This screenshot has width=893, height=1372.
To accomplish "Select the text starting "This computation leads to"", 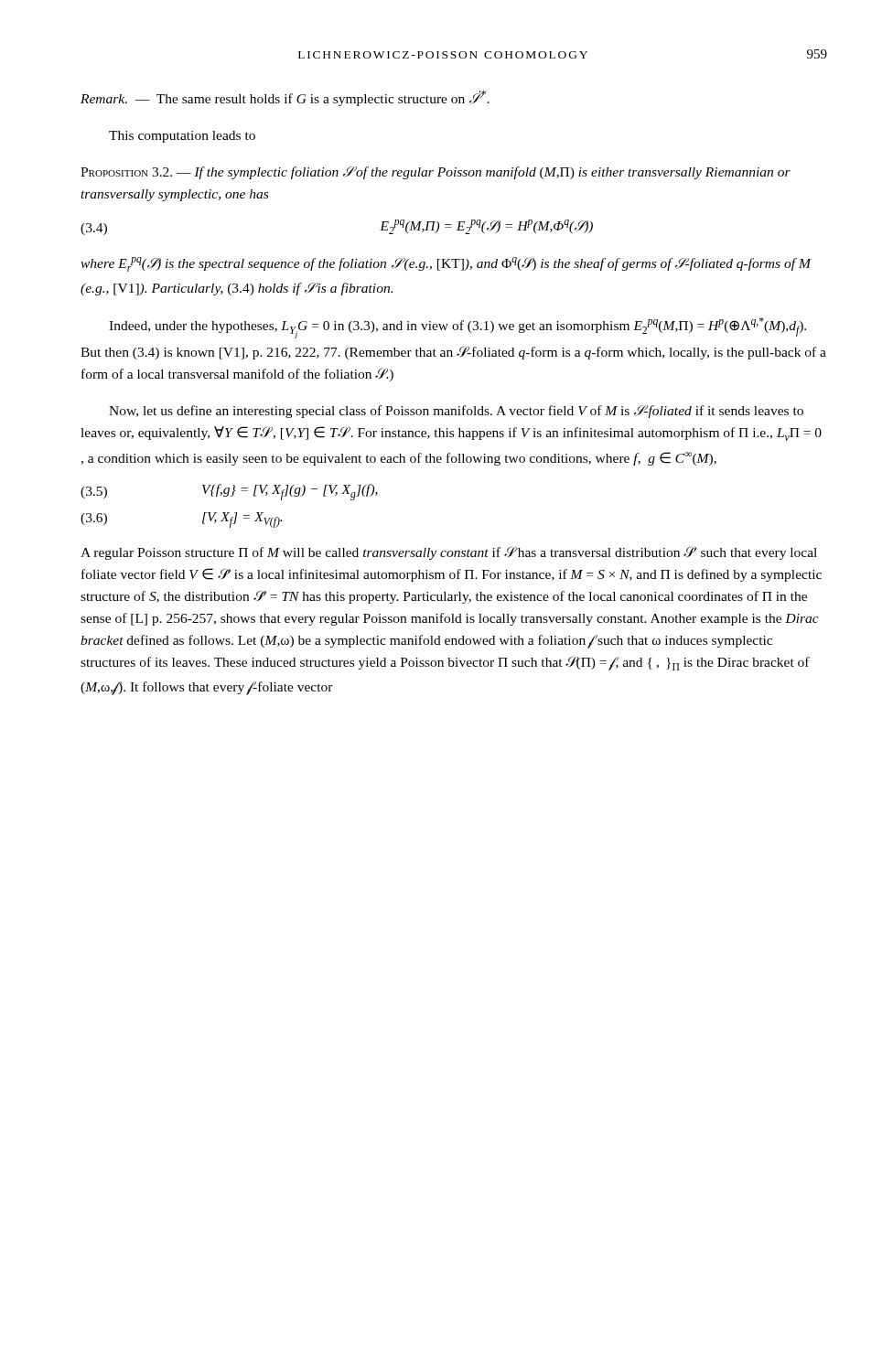I will (182, 135).
